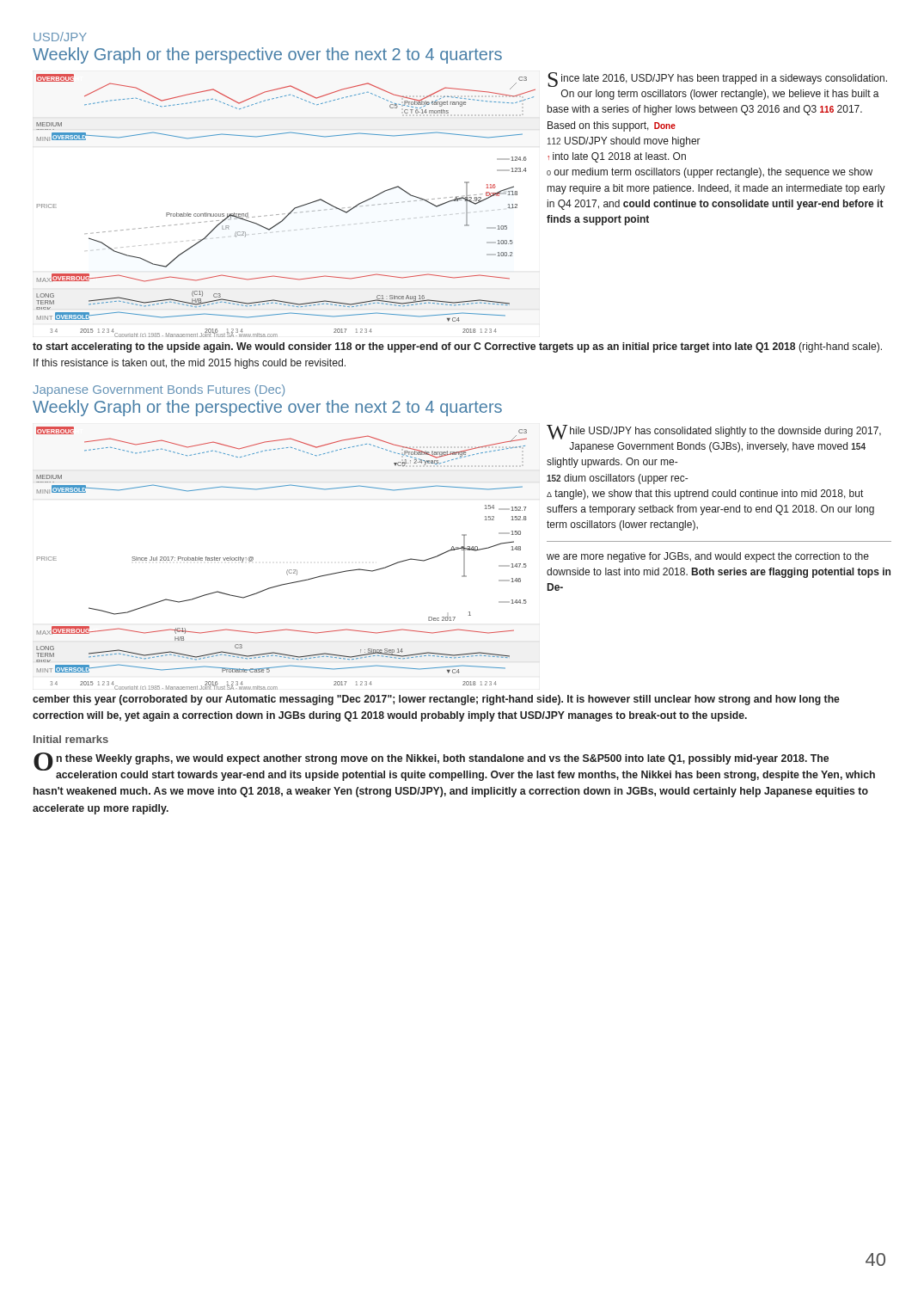
Task: Click on the title containing "USD/JPY Weekly Graph"
Action: coord(462,47)
